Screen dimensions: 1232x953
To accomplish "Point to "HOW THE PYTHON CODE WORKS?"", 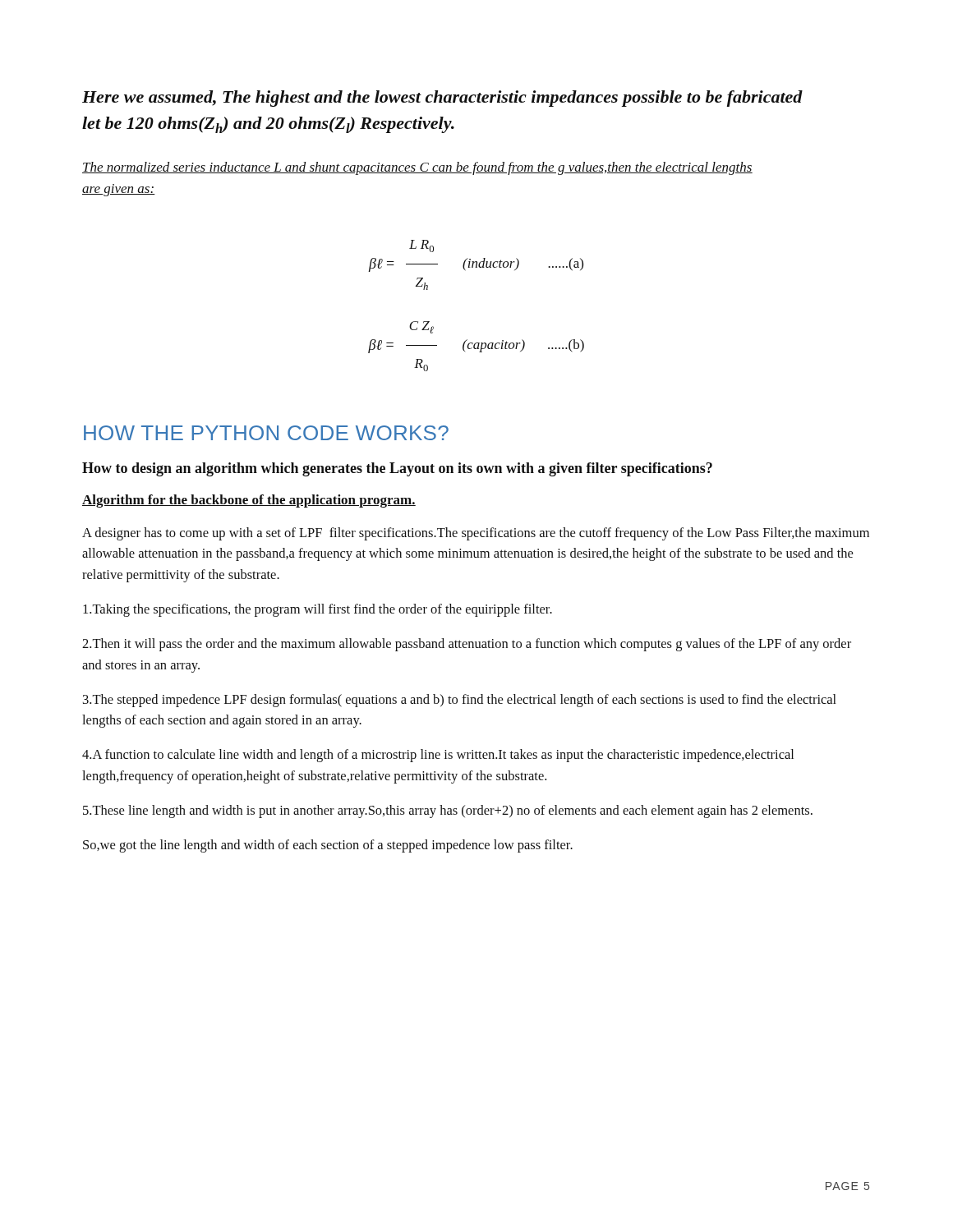I will (266, 433).
